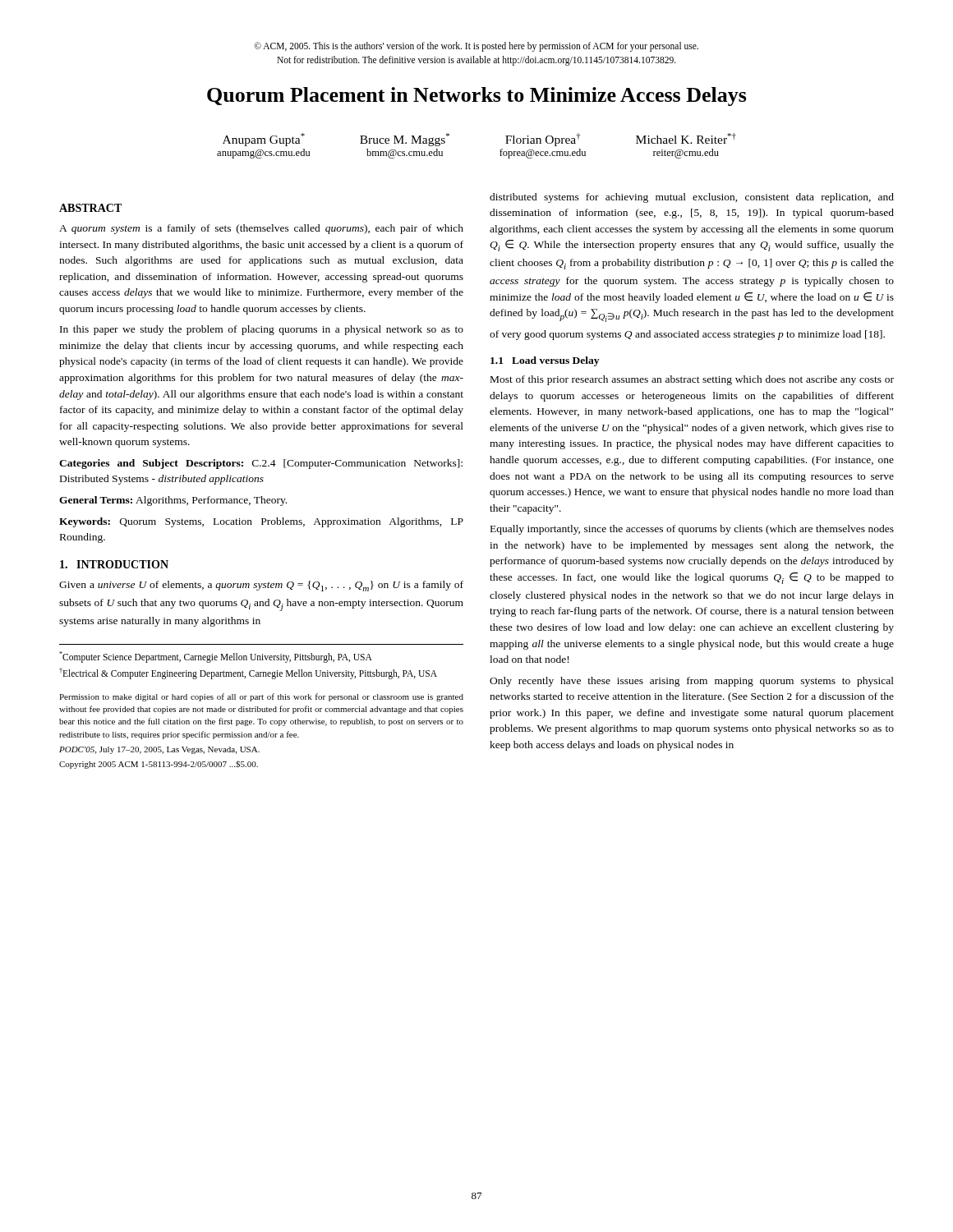
Task: Select the text that says "Michael K. Reiter*† reiter@cmu.edu"
Action: click(686, 145)
